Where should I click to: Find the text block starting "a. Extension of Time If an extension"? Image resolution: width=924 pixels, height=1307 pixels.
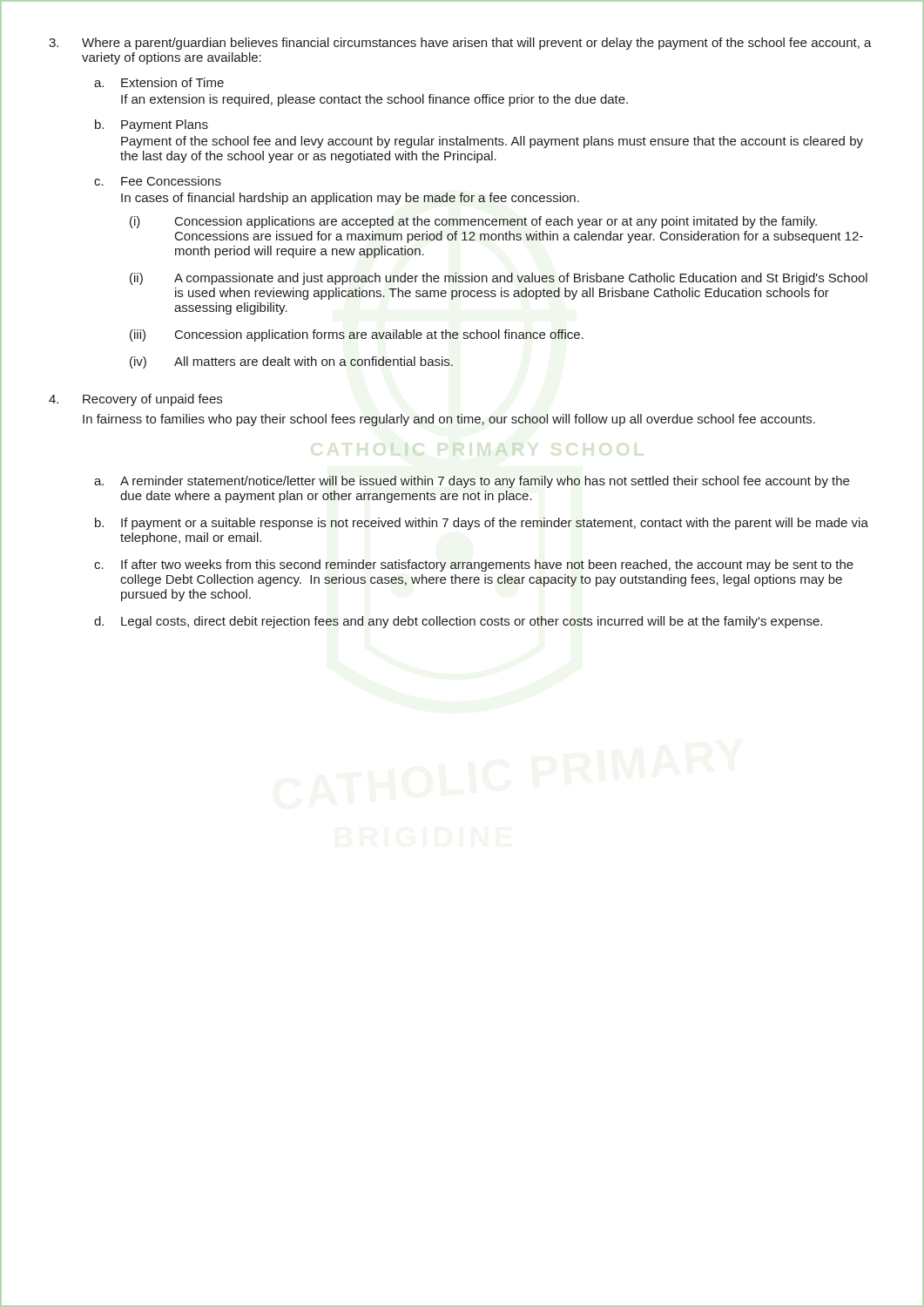click(x=485, y=91)
